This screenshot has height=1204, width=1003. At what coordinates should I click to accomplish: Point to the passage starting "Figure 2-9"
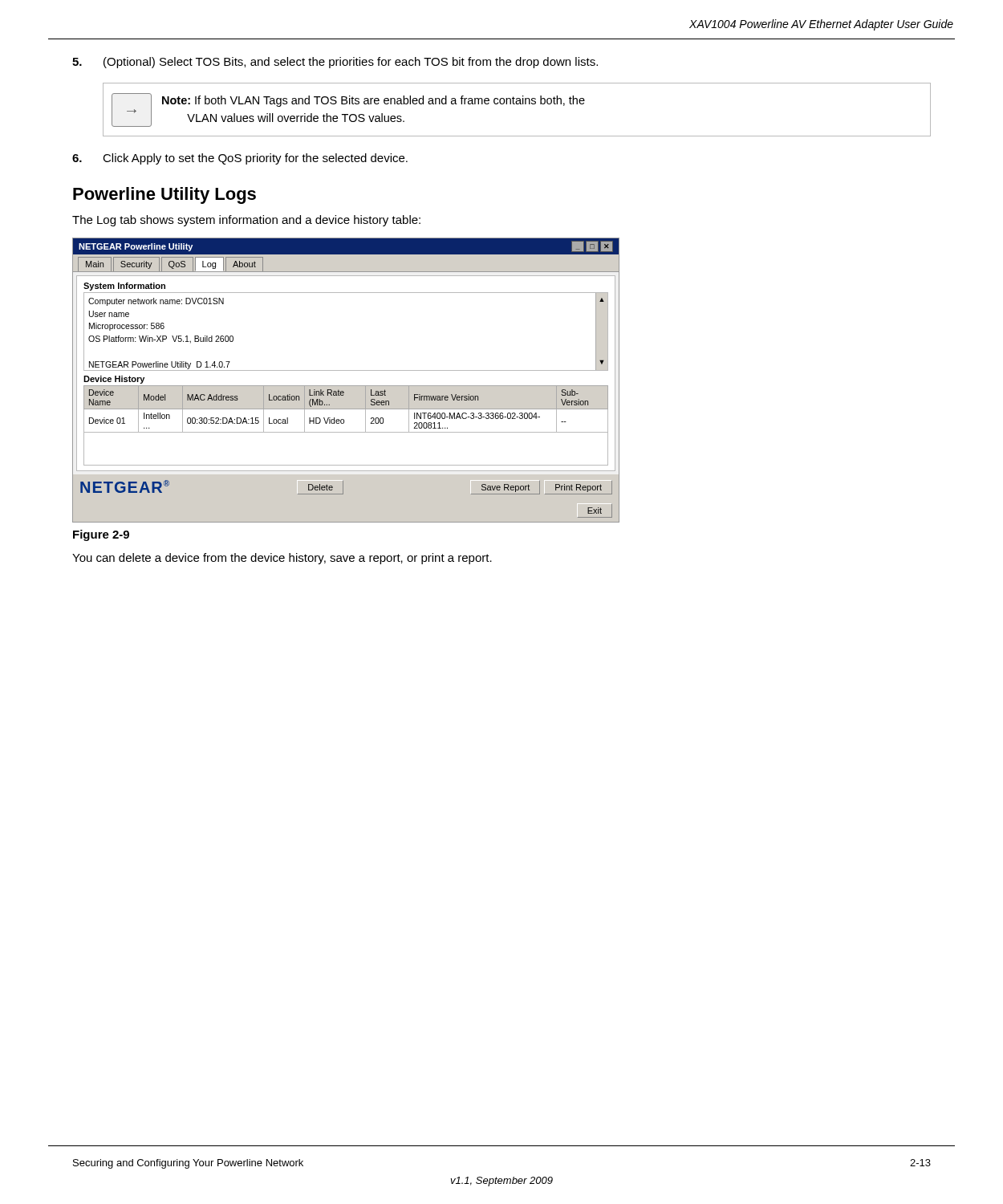coord(101,534)
